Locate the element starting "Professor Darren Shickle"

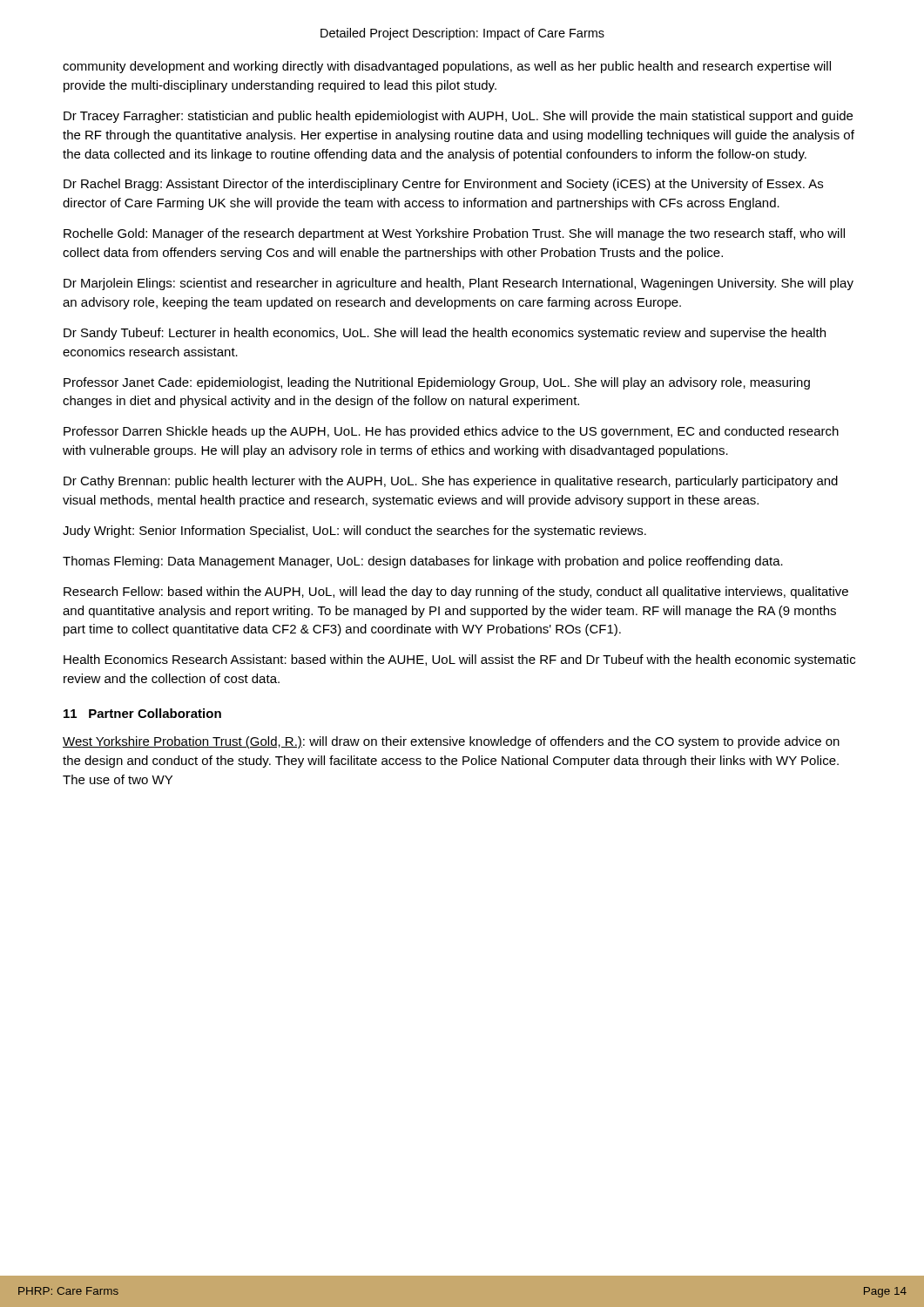451,441
